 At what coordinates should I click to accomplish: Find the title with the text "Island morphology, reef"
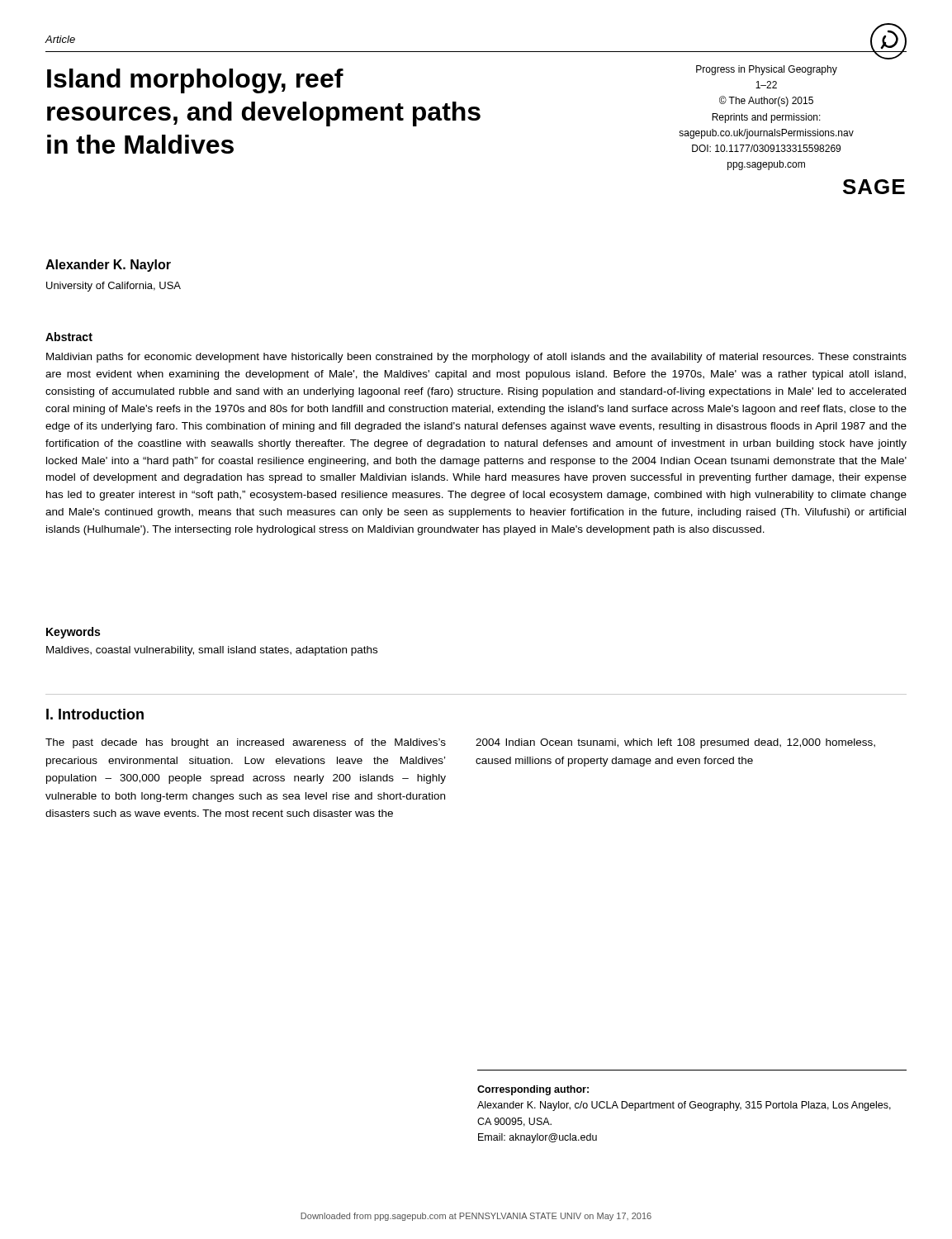[263, 112]
